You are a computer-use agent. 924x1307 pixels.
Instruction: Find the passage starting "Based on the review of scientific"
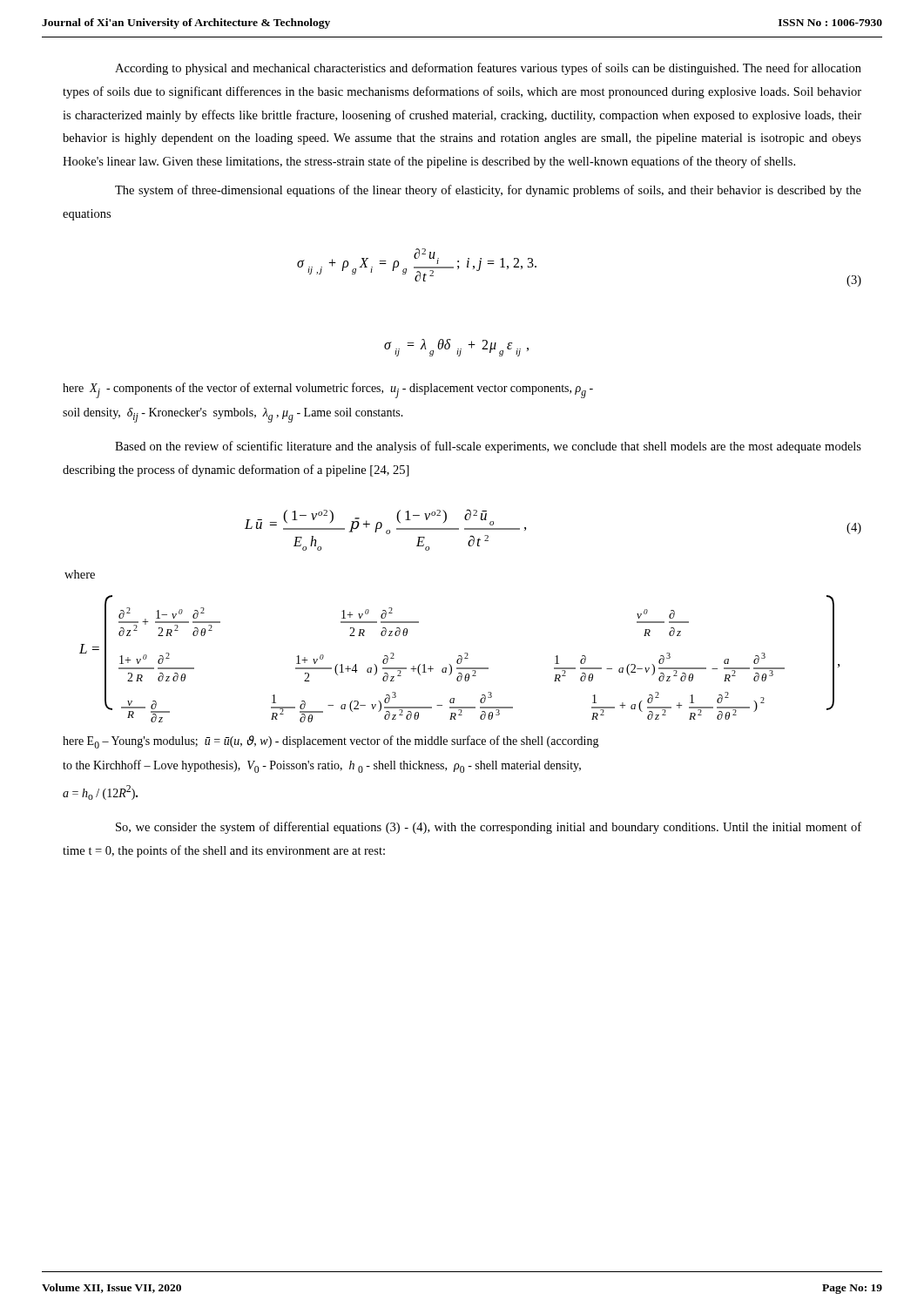[462, 458]
